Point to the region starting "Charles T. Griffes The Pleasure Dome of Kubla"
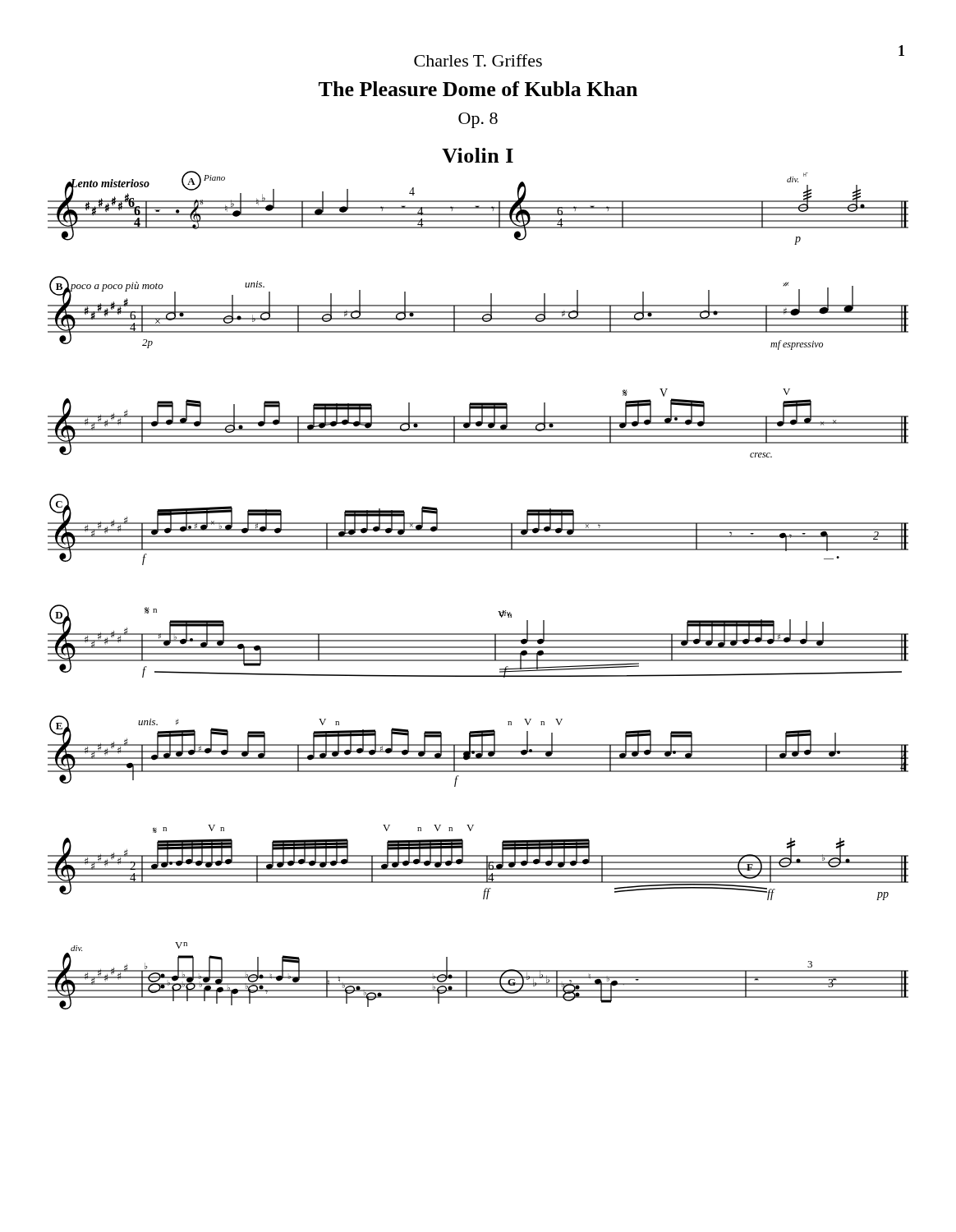The width and height of the screenshot is (956, 1232). pos(478,89)
